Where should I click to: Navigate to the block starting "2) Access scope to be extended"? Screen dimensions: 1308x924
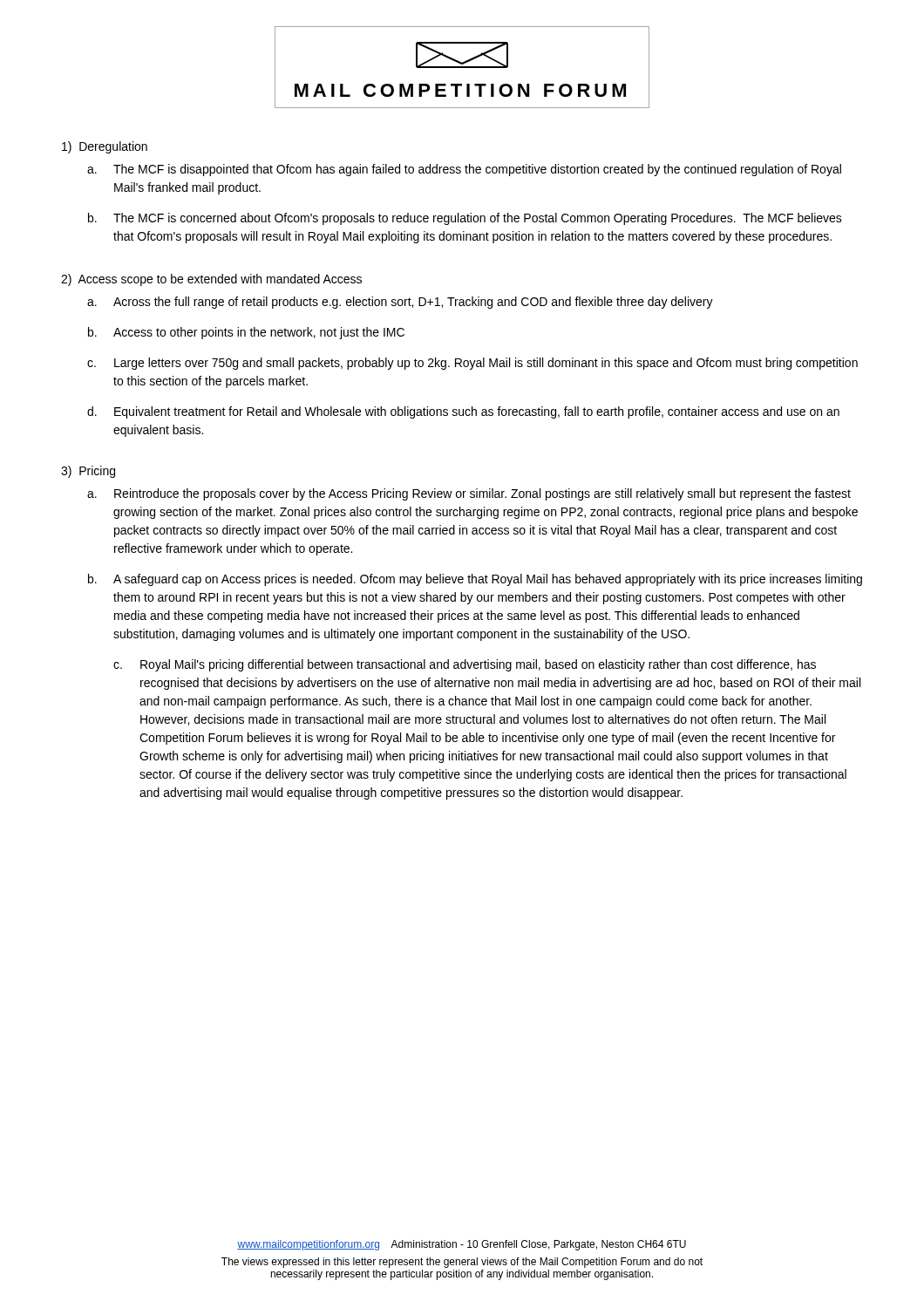[212, 279]
